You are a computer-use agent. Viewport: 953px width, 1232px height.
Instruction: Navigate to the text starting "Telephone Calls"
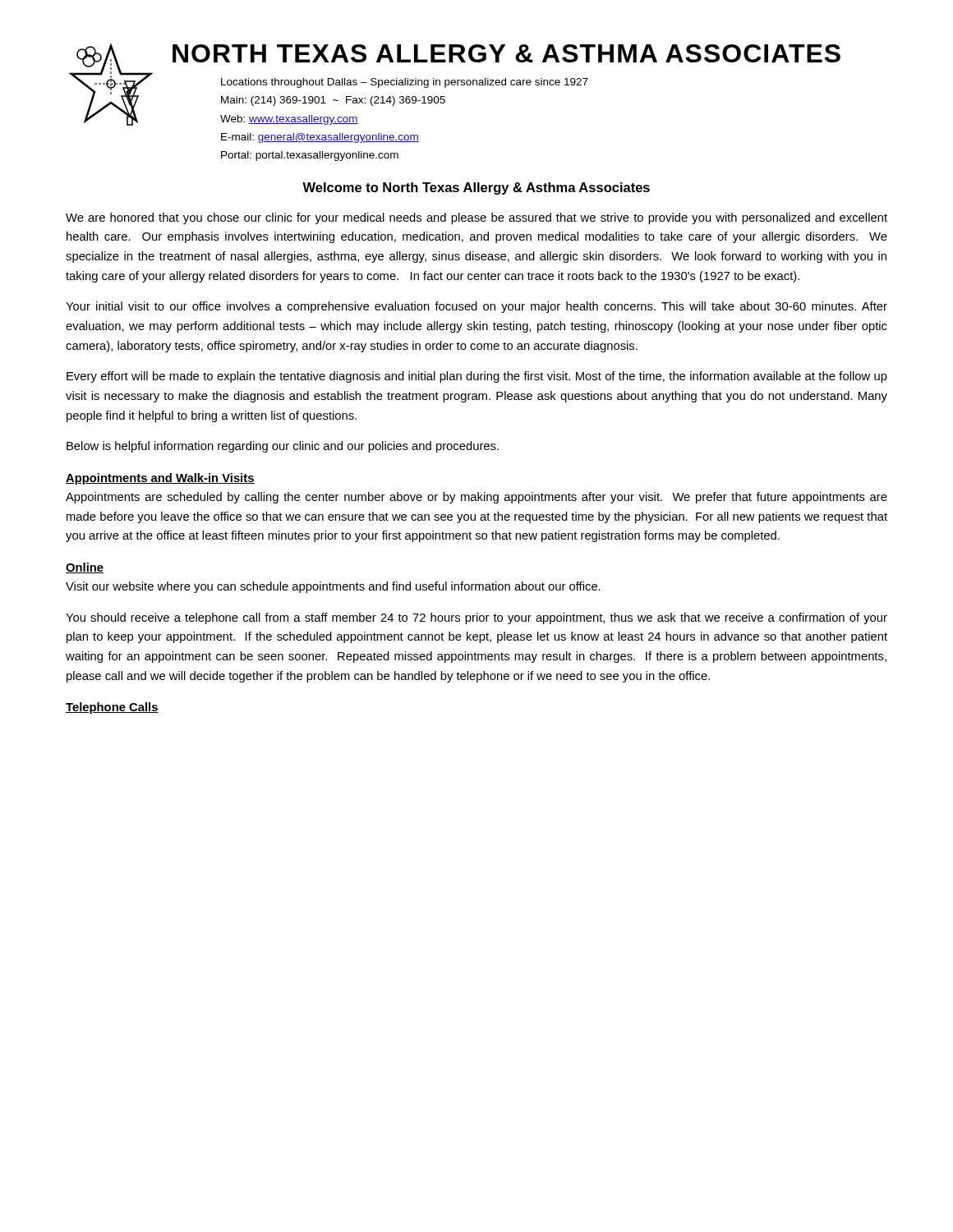(x=112, y=707)
